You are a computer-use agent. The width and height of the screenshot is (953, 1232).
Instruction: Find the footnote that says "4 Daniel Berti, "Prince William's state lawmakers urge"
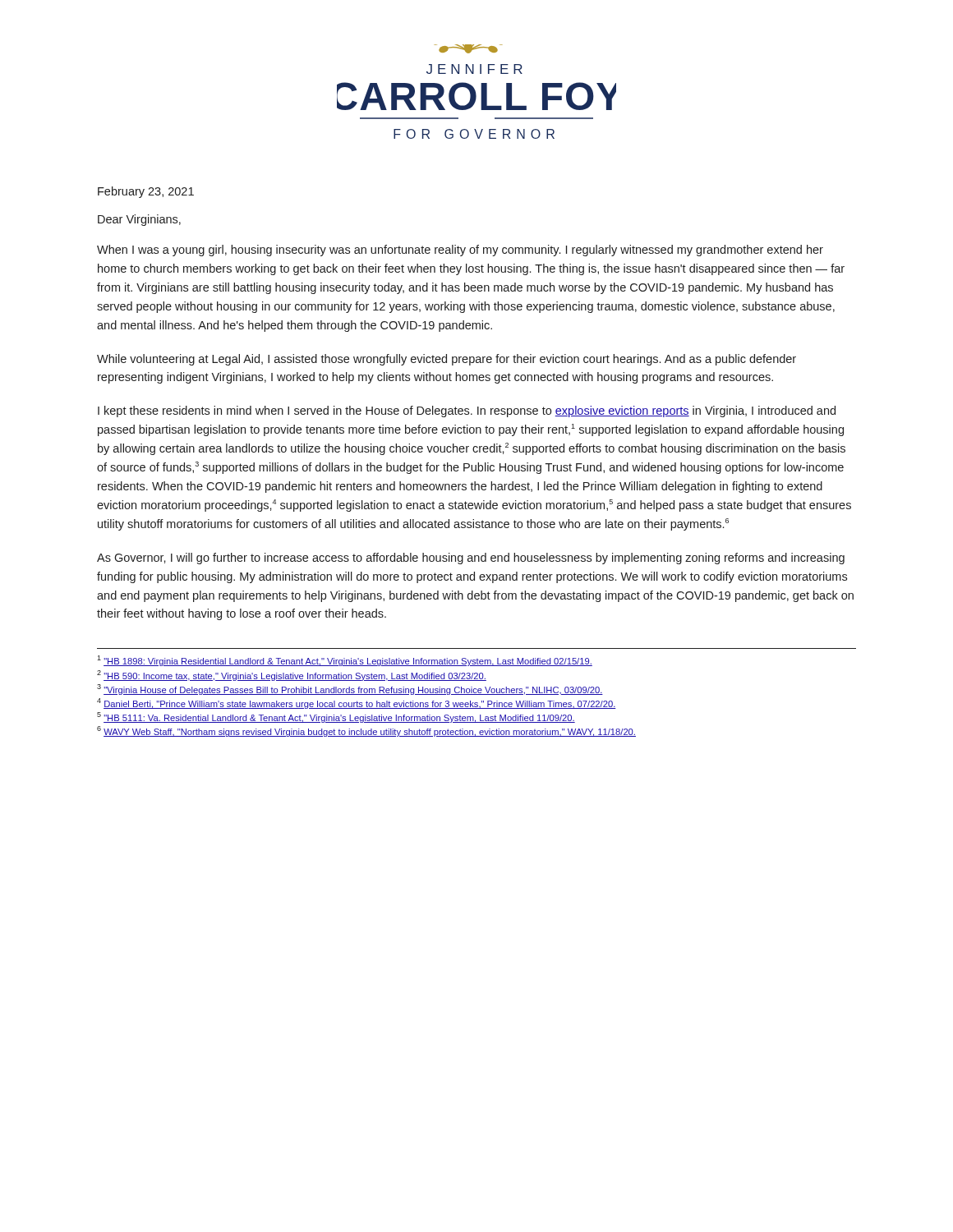click(x=356, y=703)
